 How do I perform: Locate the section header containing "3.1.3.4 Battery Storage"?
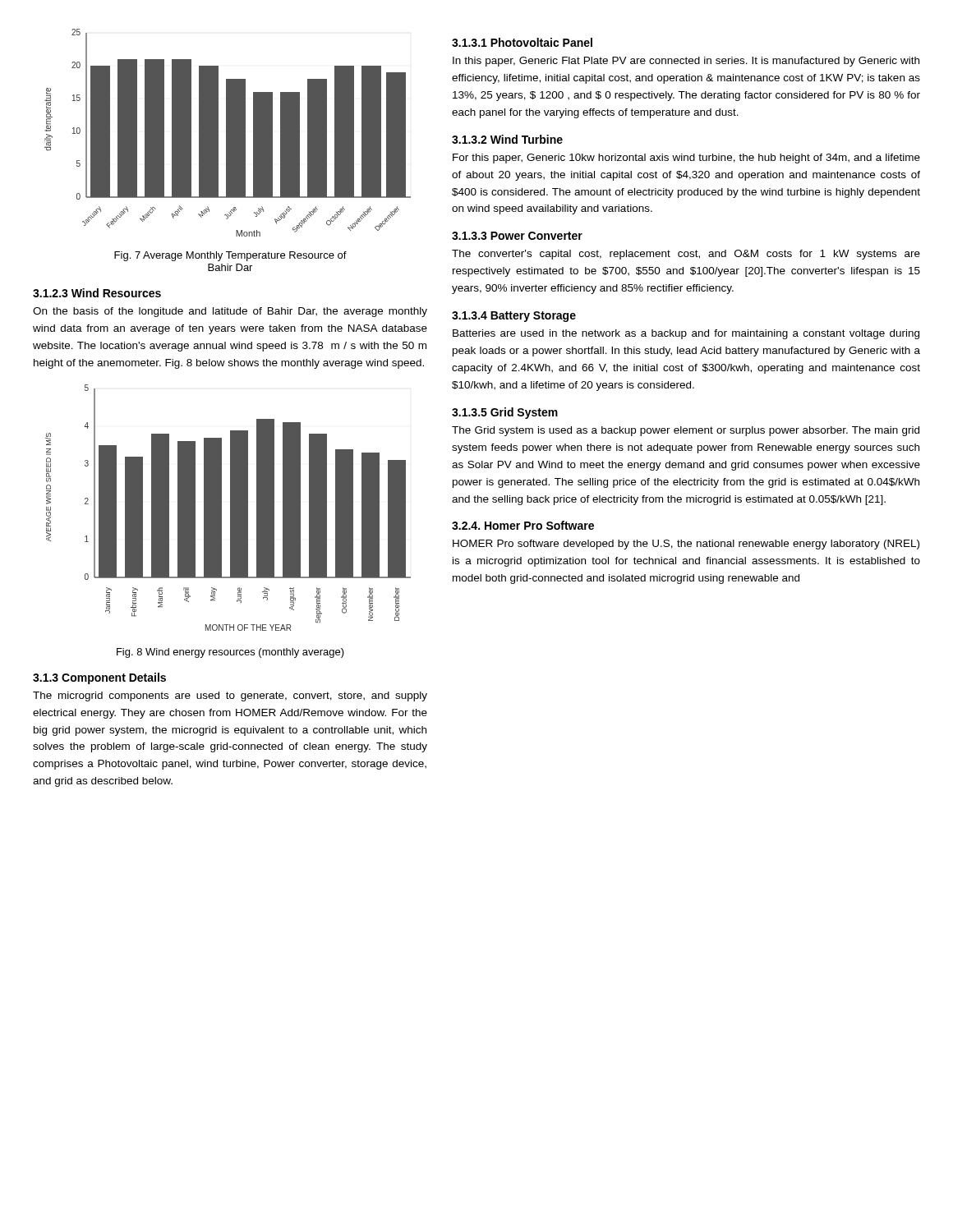pos(514,316)
